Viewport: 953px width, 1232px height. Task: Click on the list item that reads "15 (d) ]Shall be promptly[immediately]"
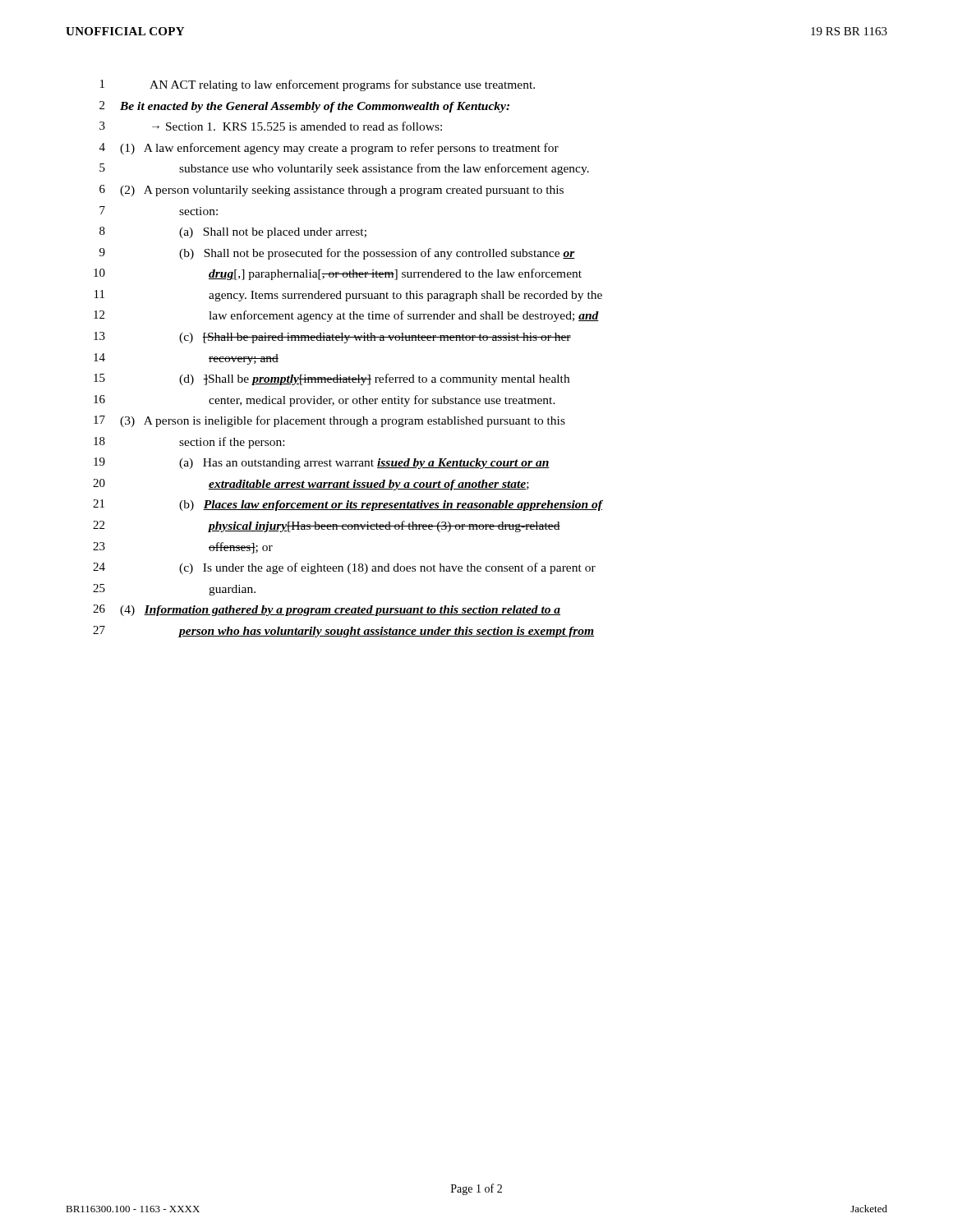click(x=476, y=379)
